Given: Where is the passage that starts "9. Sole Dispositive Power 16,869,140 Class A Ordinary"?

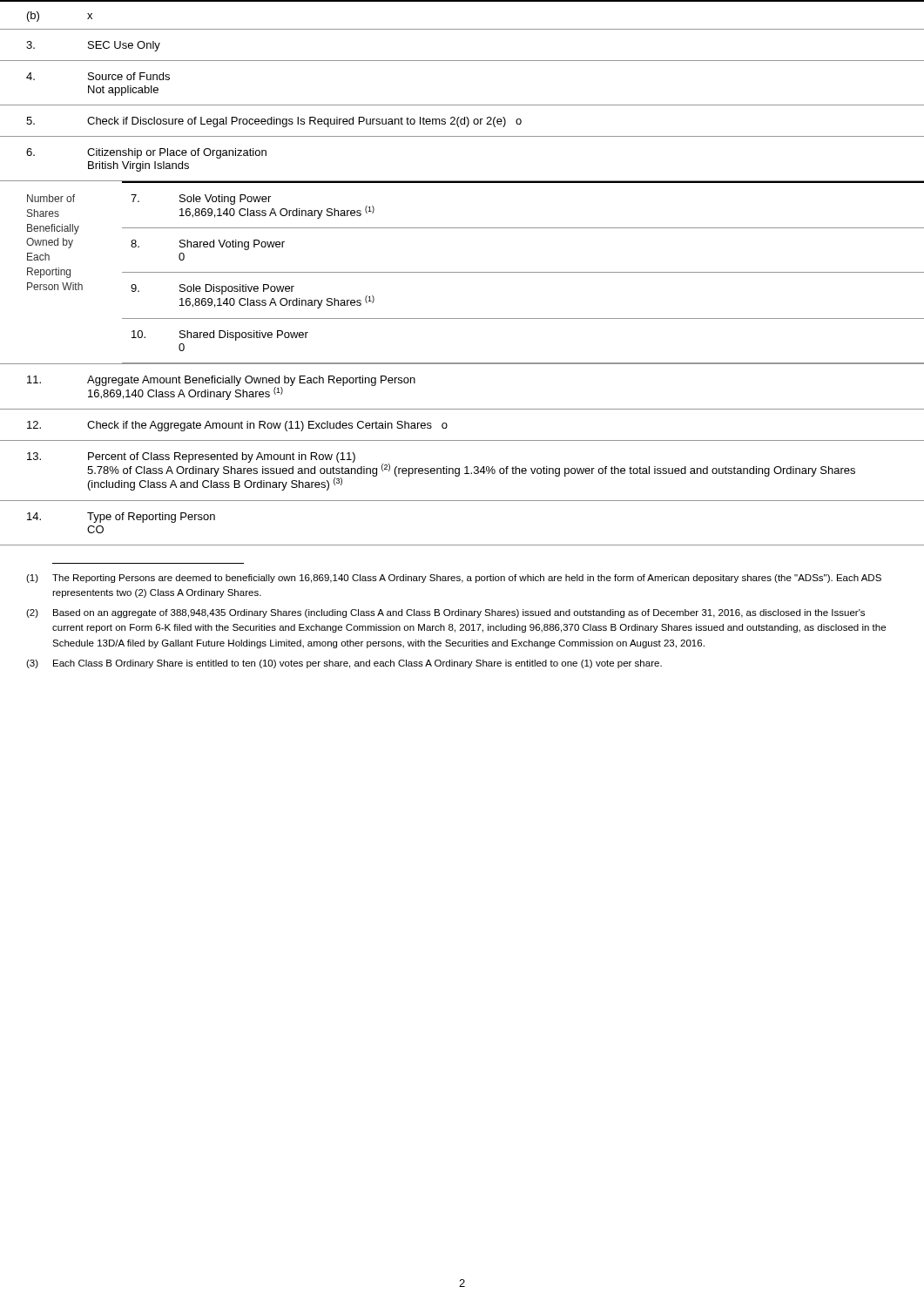Looking at the screenshot, I should click(x=253, y=296).
